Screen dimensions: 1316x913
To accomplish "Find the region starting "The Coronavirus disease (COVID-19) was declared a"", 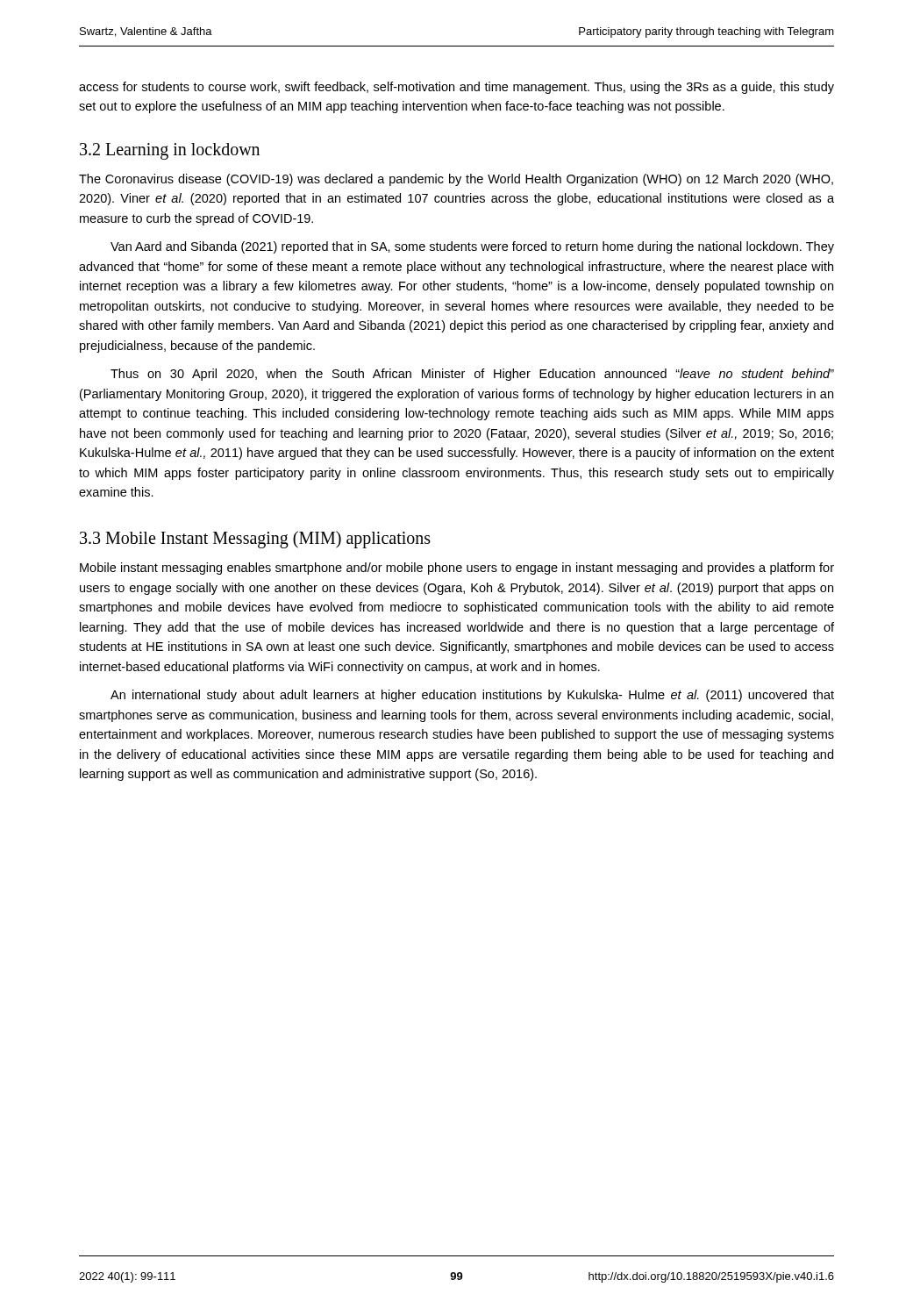I will click(456, 199).
